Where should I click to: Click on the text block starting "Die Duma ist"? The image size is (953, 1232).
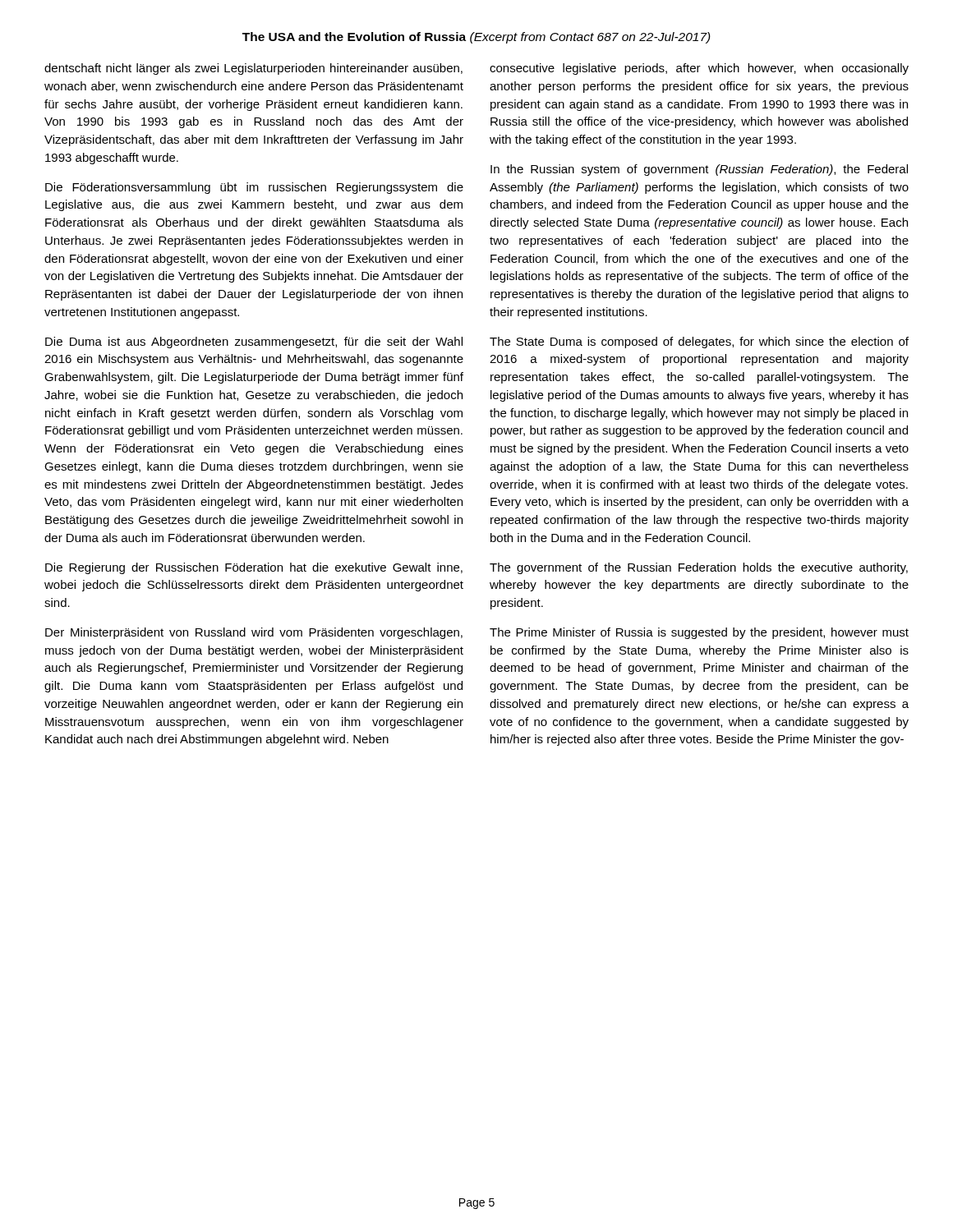point(254,439)
